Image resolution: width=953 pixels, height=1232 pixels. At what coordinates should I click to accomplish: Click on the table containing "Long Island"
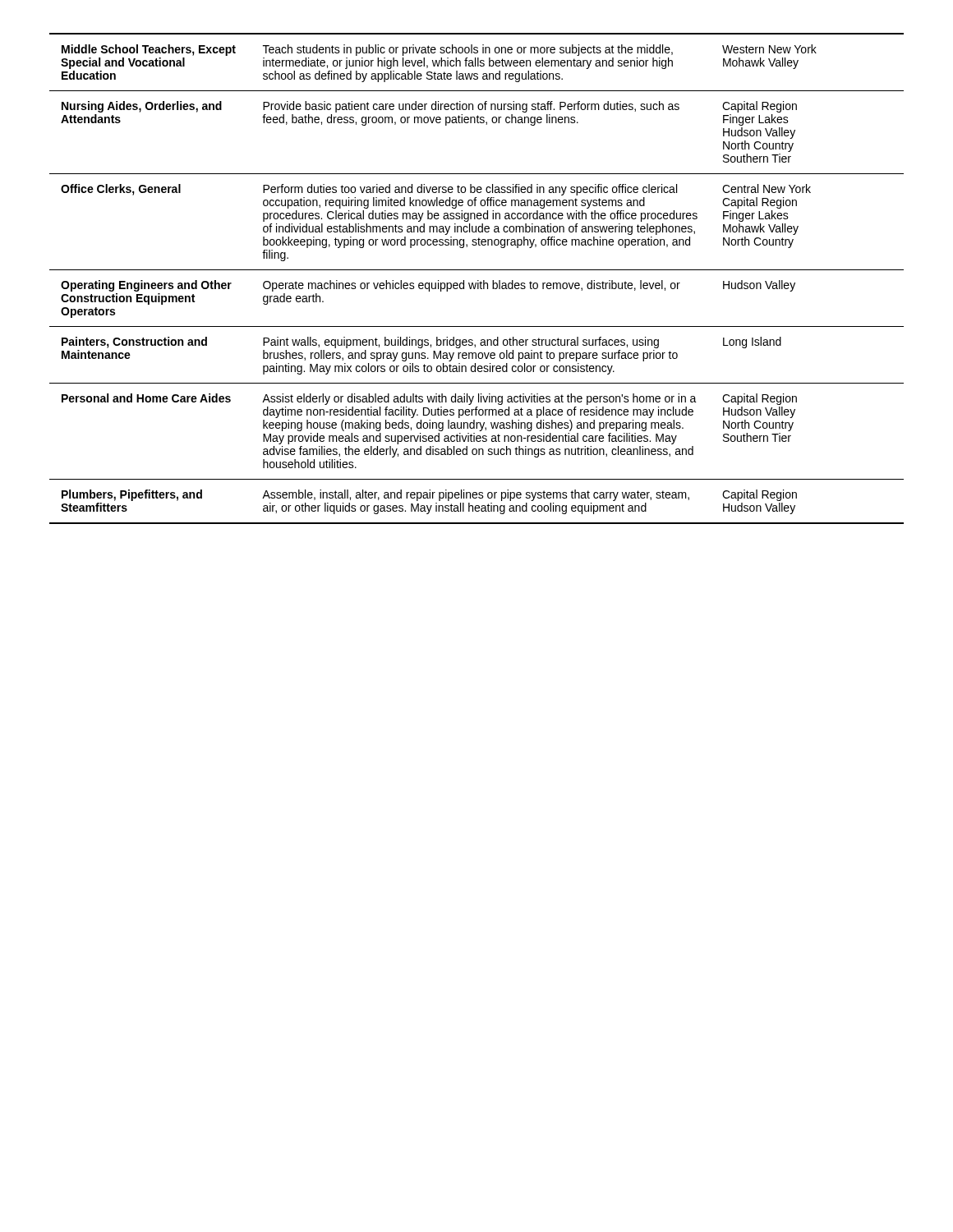pos(476,278)
